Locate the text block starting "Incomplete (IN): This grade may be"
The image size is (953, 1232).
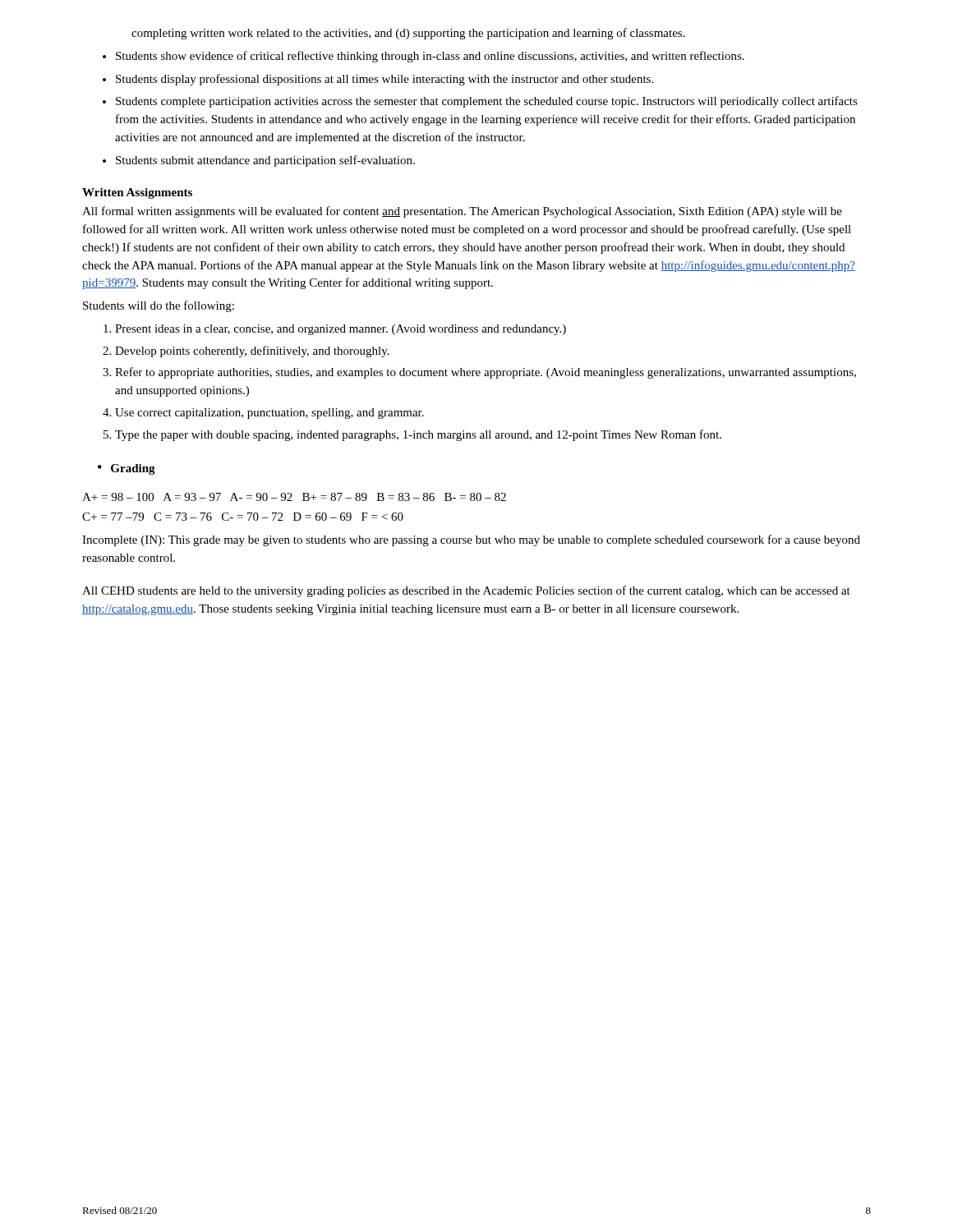tap(471, 549)
